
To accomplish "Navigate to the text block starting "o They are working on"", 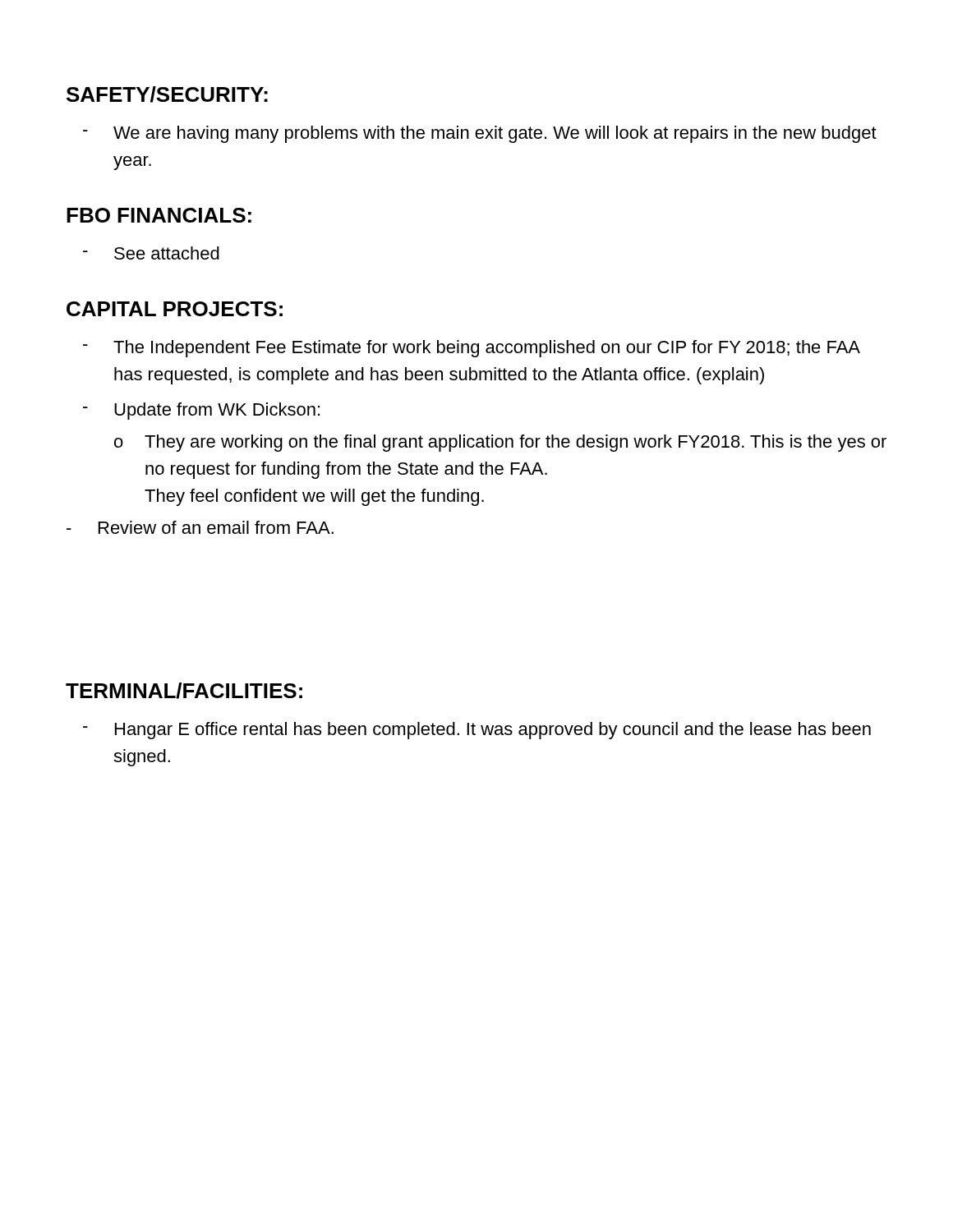I will (x=500, y=469).
